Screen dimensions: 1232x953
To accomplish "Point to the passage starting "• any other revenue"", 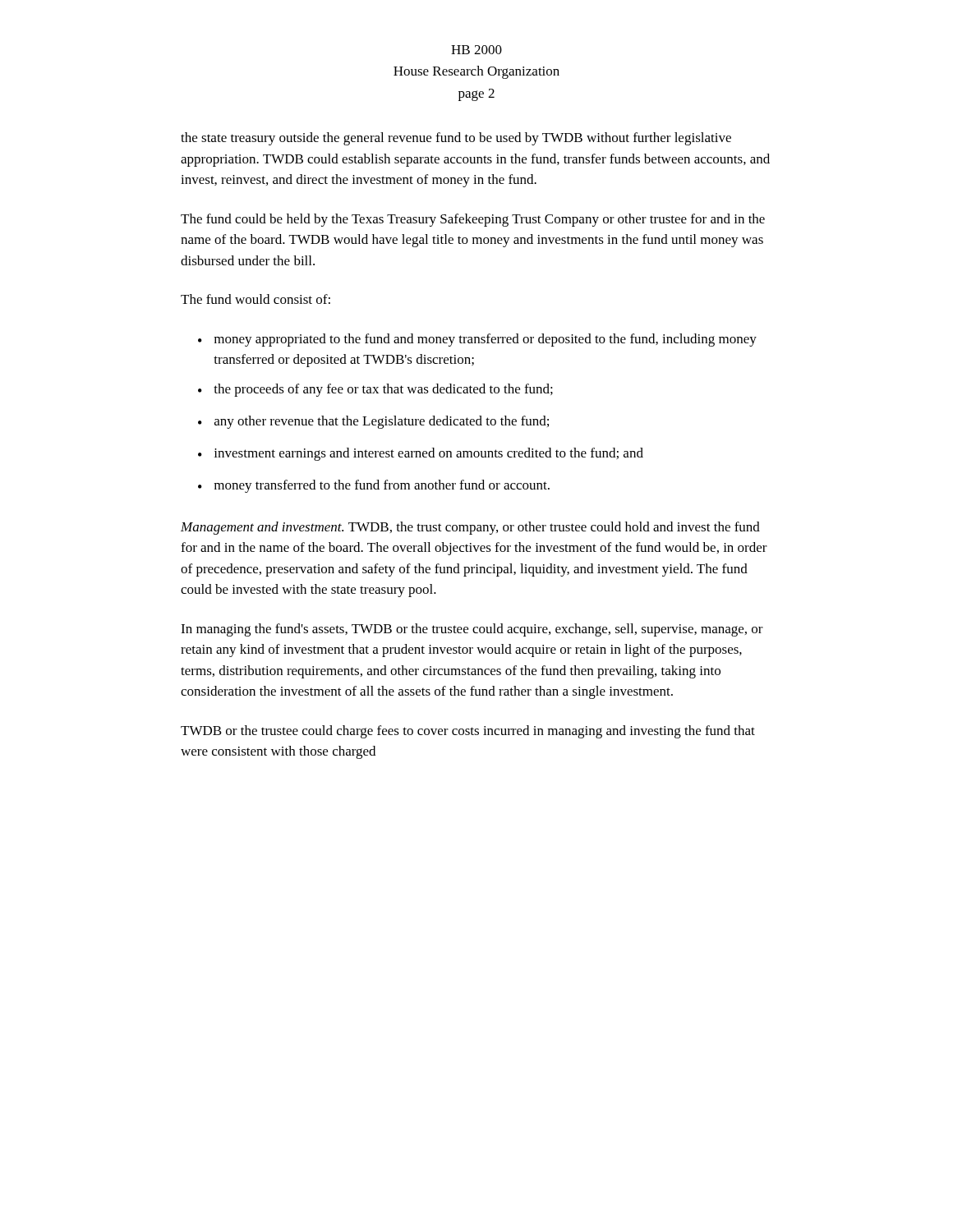I will [485, 422].
